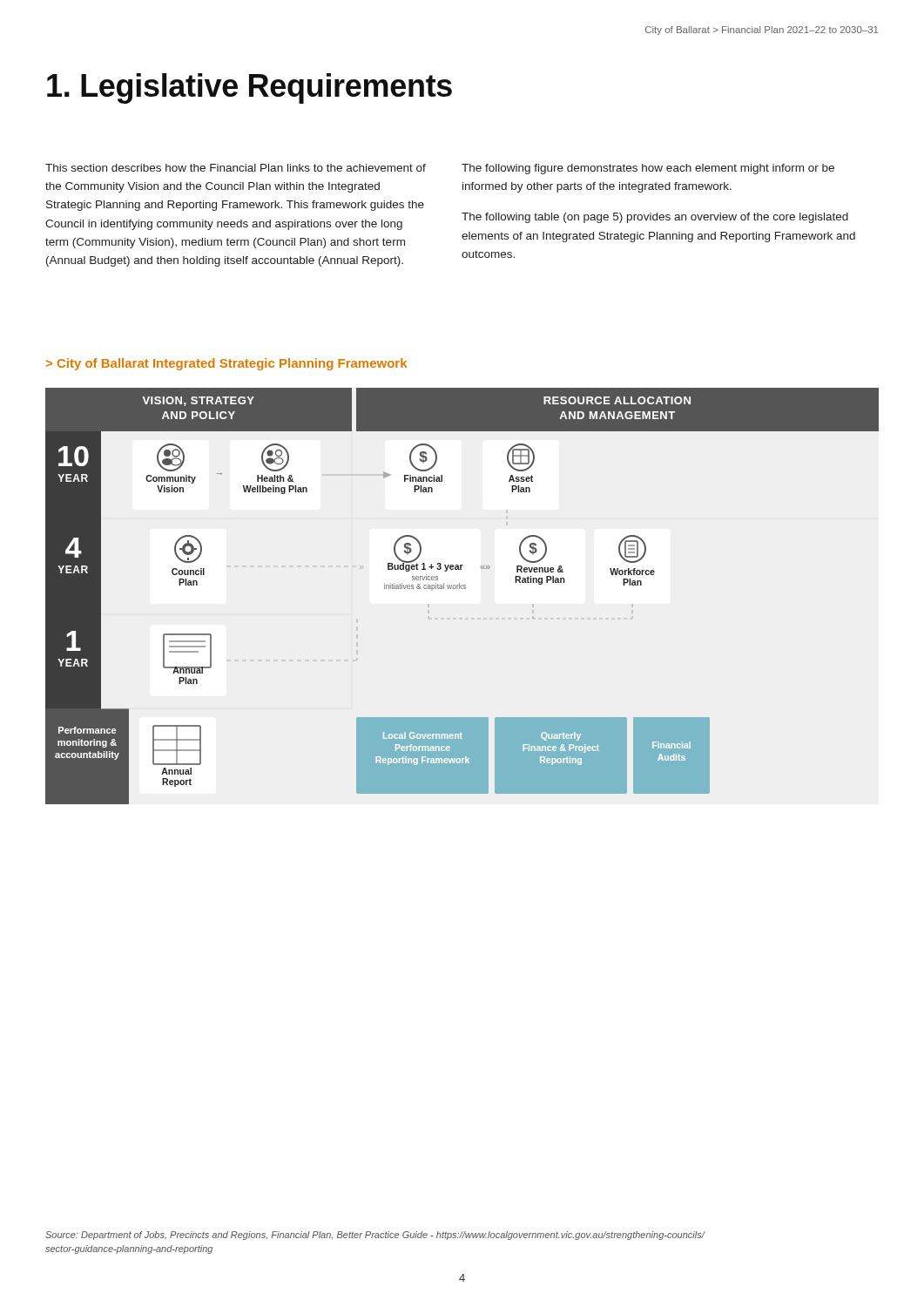The image size is (924, 1307).
Task: Where is the passage that starts "Source: Department of Jobs, Precincts"?
Action: click(375, 1242)
